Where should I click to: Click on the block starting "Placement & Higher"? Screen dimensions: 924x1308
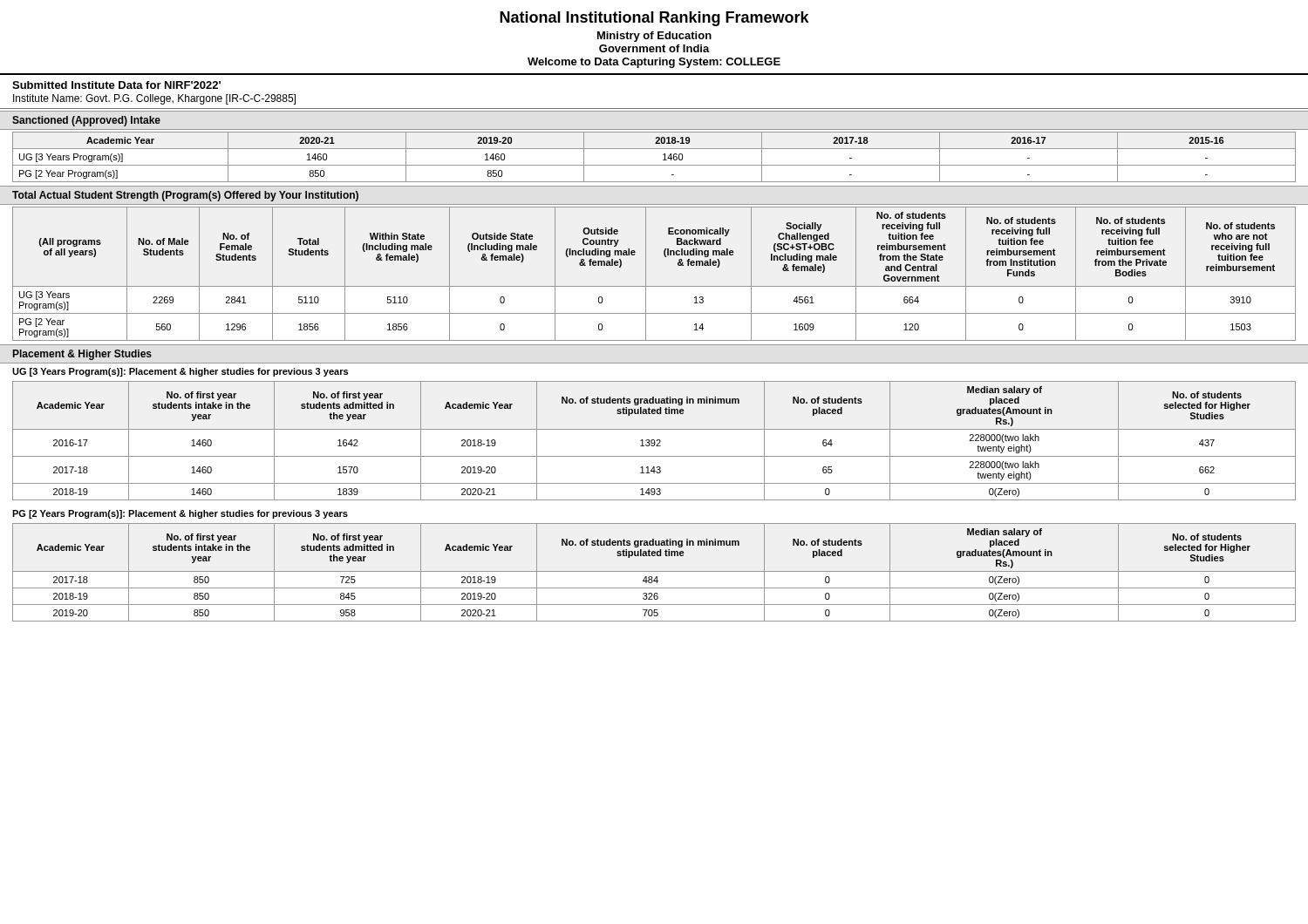(x=82, y=354)
